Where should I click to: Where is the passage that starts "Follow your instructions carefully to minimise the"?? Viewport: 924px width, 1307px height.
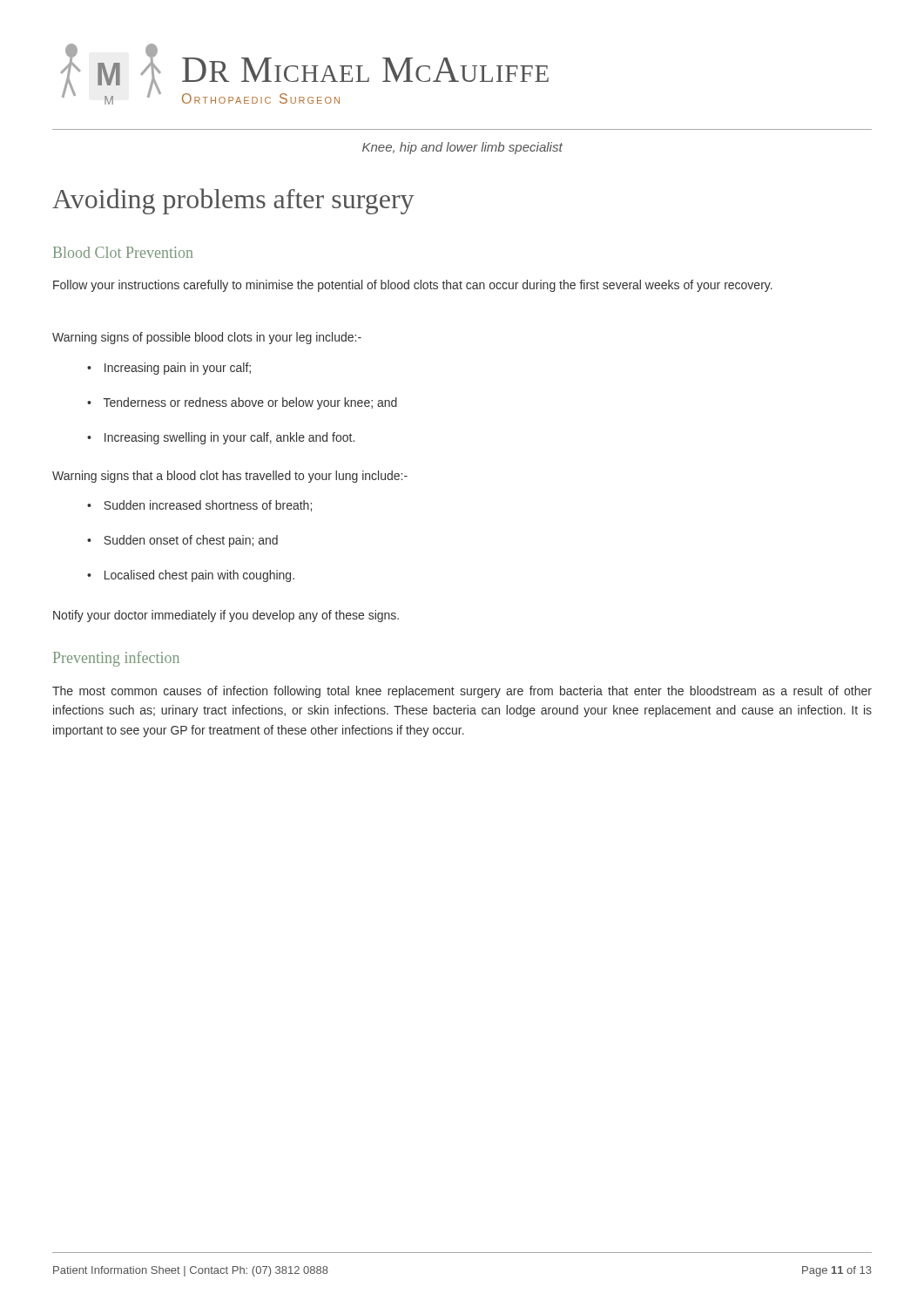(413, 285)
